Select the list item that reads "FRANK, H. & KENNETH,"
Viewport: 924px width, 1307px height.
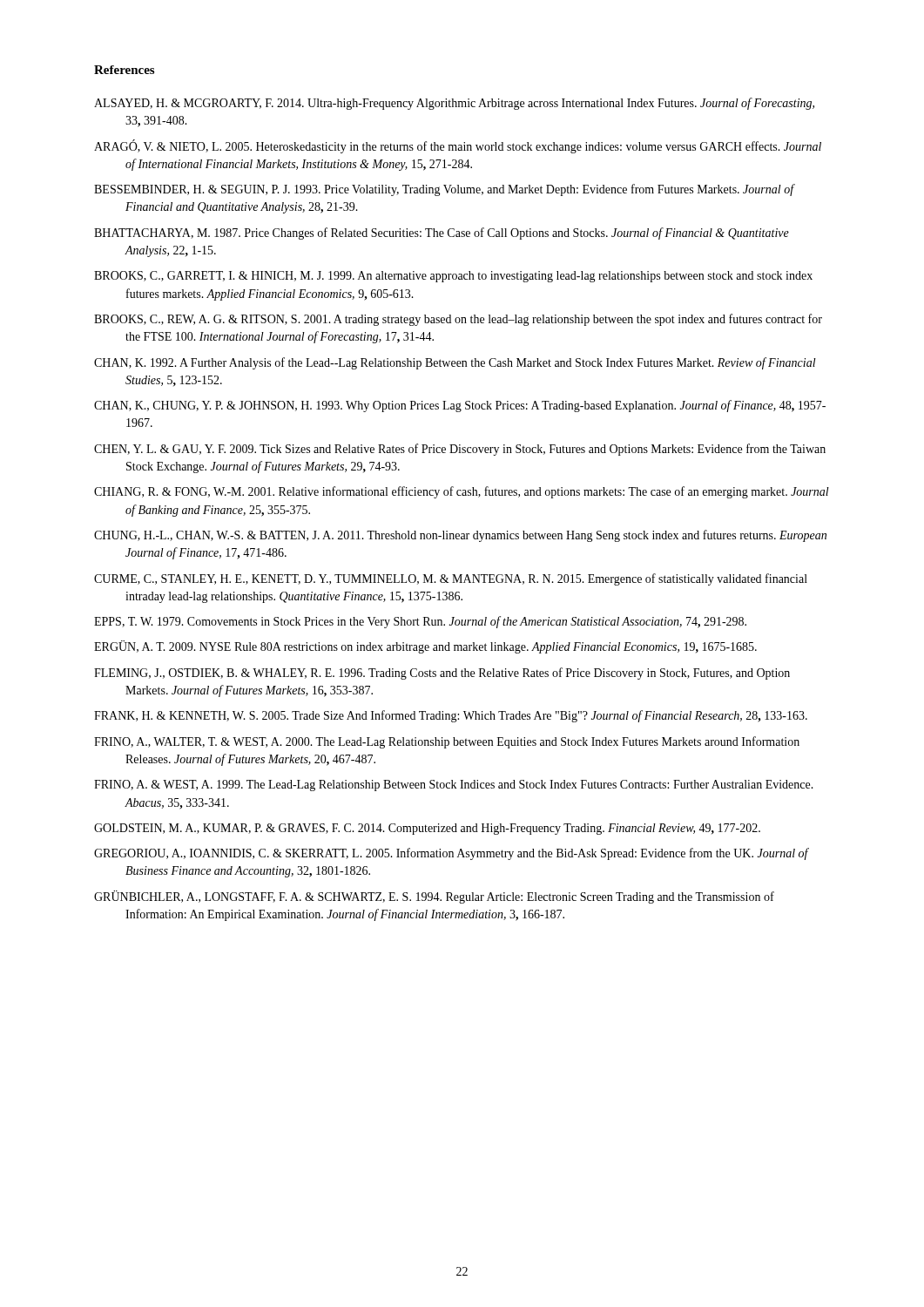(x=451, y=716)
